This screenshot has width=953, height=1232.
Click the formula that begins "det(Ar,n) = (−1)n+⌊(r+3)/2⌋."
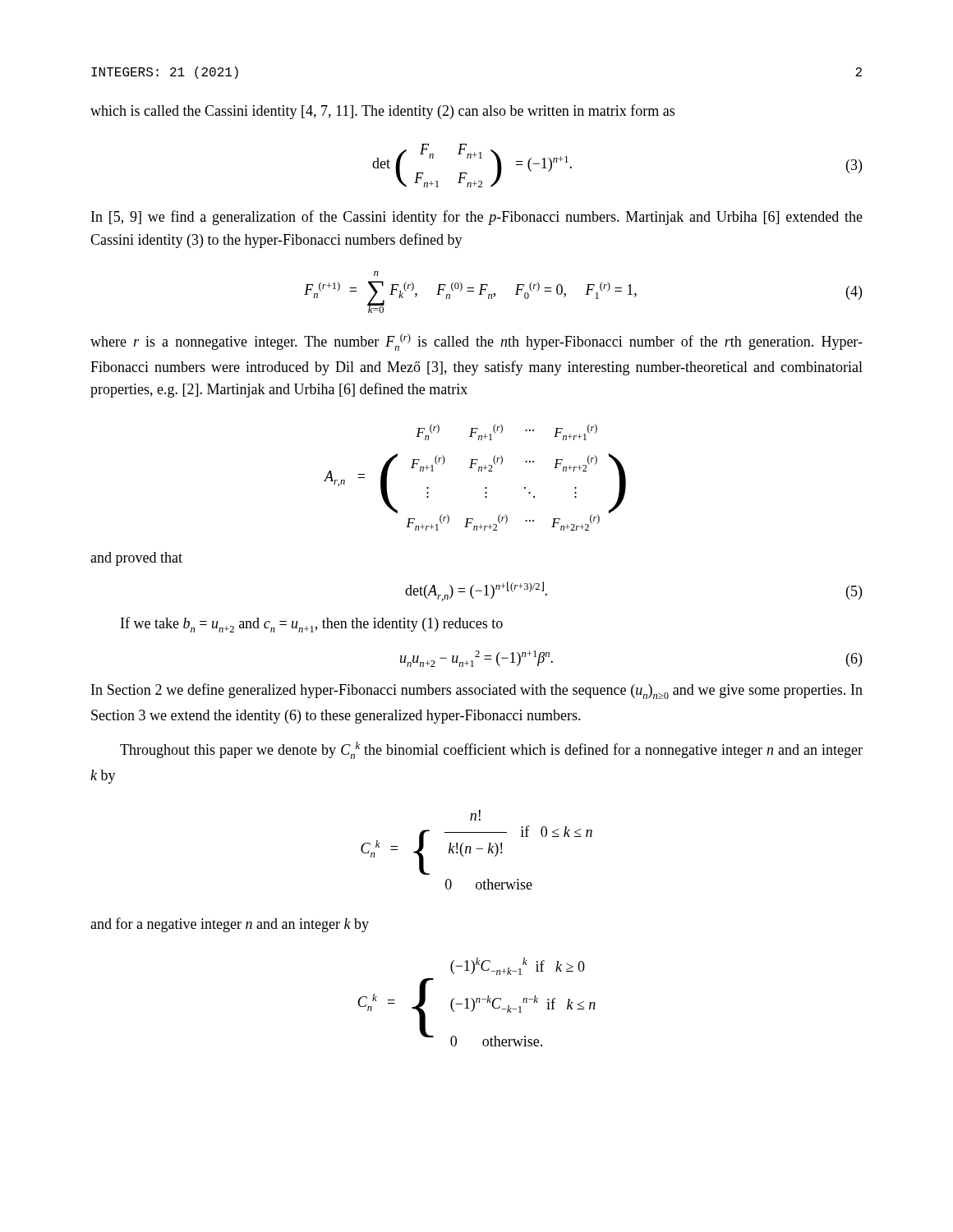(471, 591)
